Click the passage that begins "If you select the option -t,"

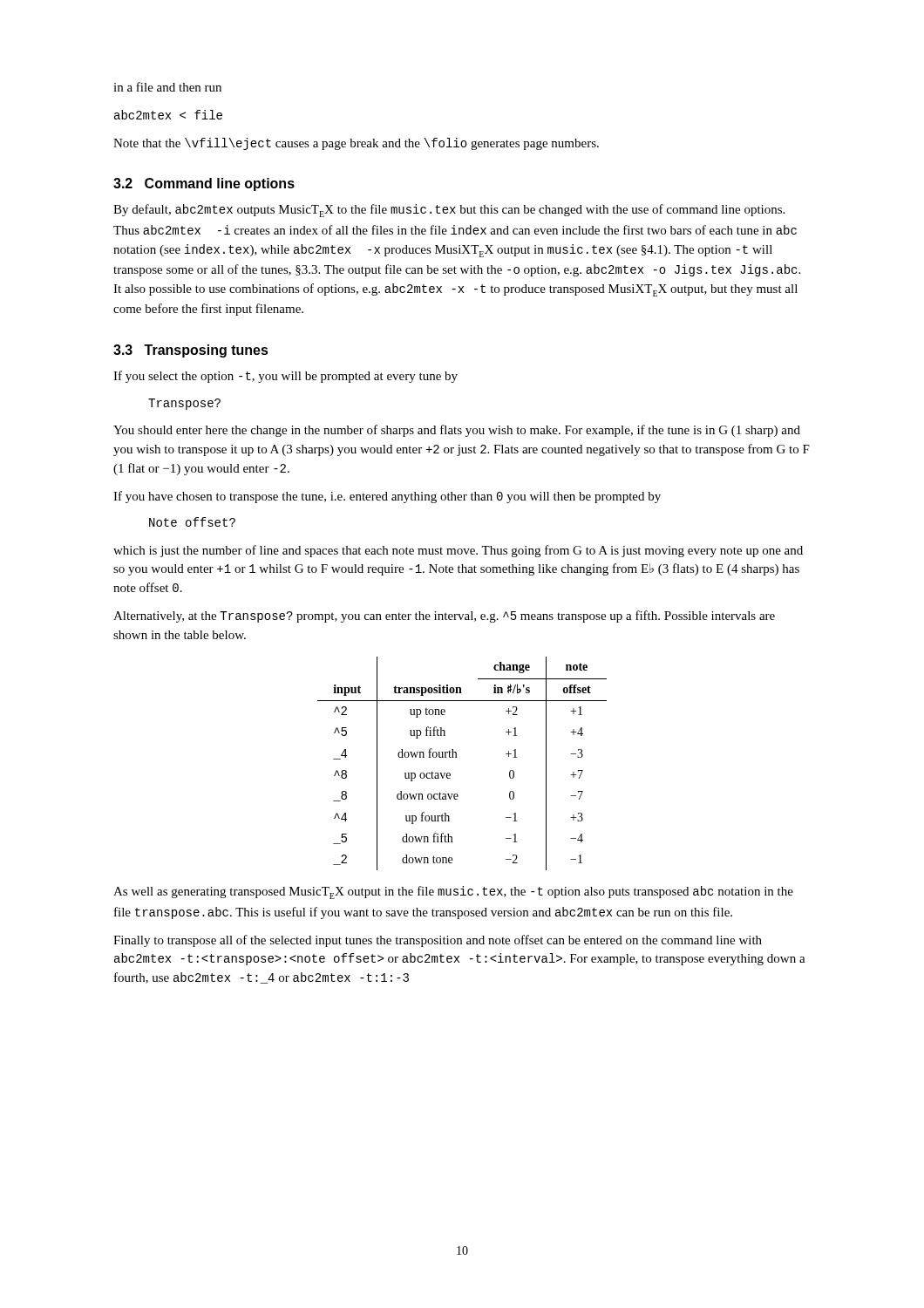[x=285, y=377]
